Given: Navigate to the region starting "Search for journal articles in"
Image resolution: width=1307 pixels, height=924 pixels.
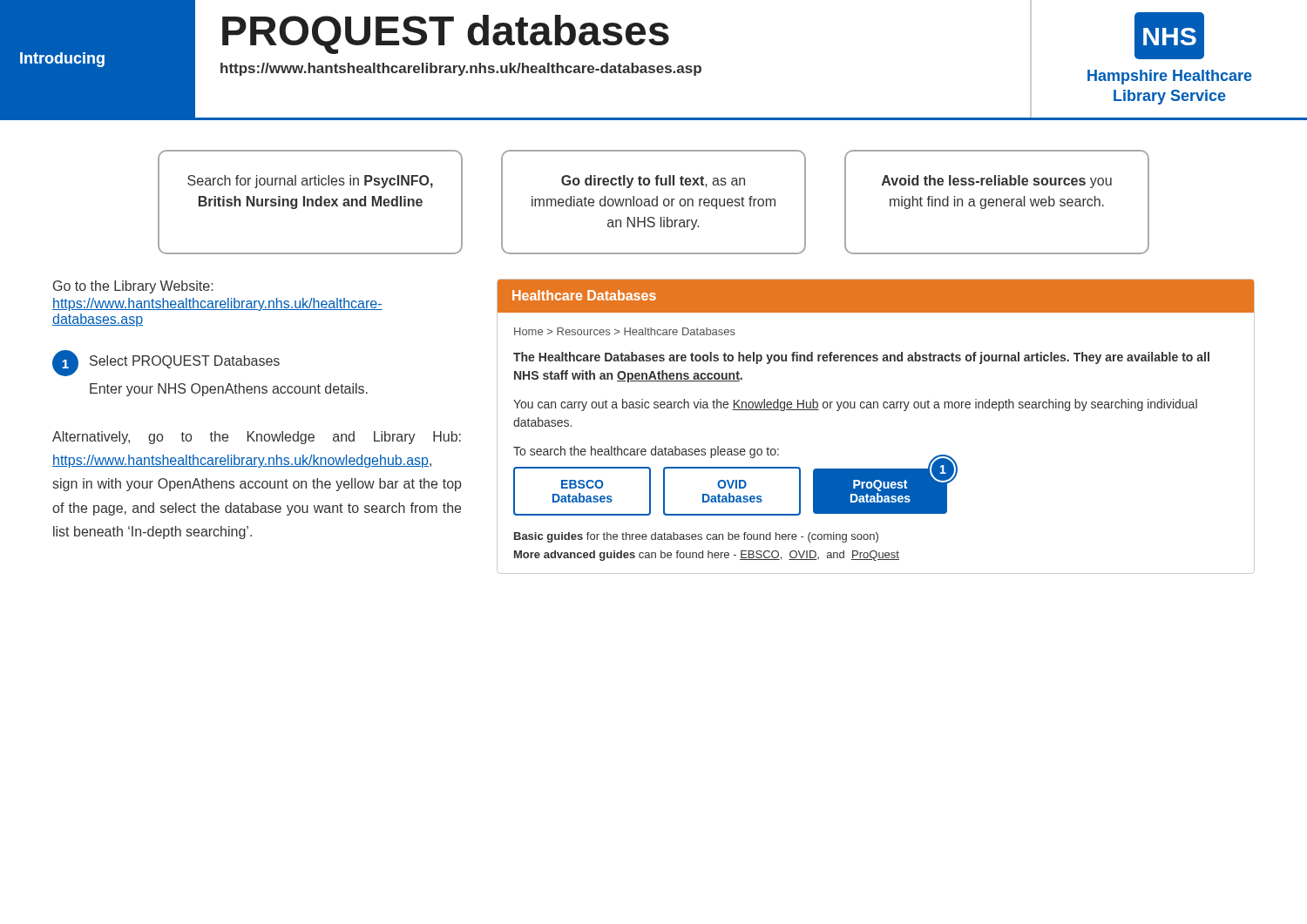Looking at the screenshot, I should coord(310,191).
